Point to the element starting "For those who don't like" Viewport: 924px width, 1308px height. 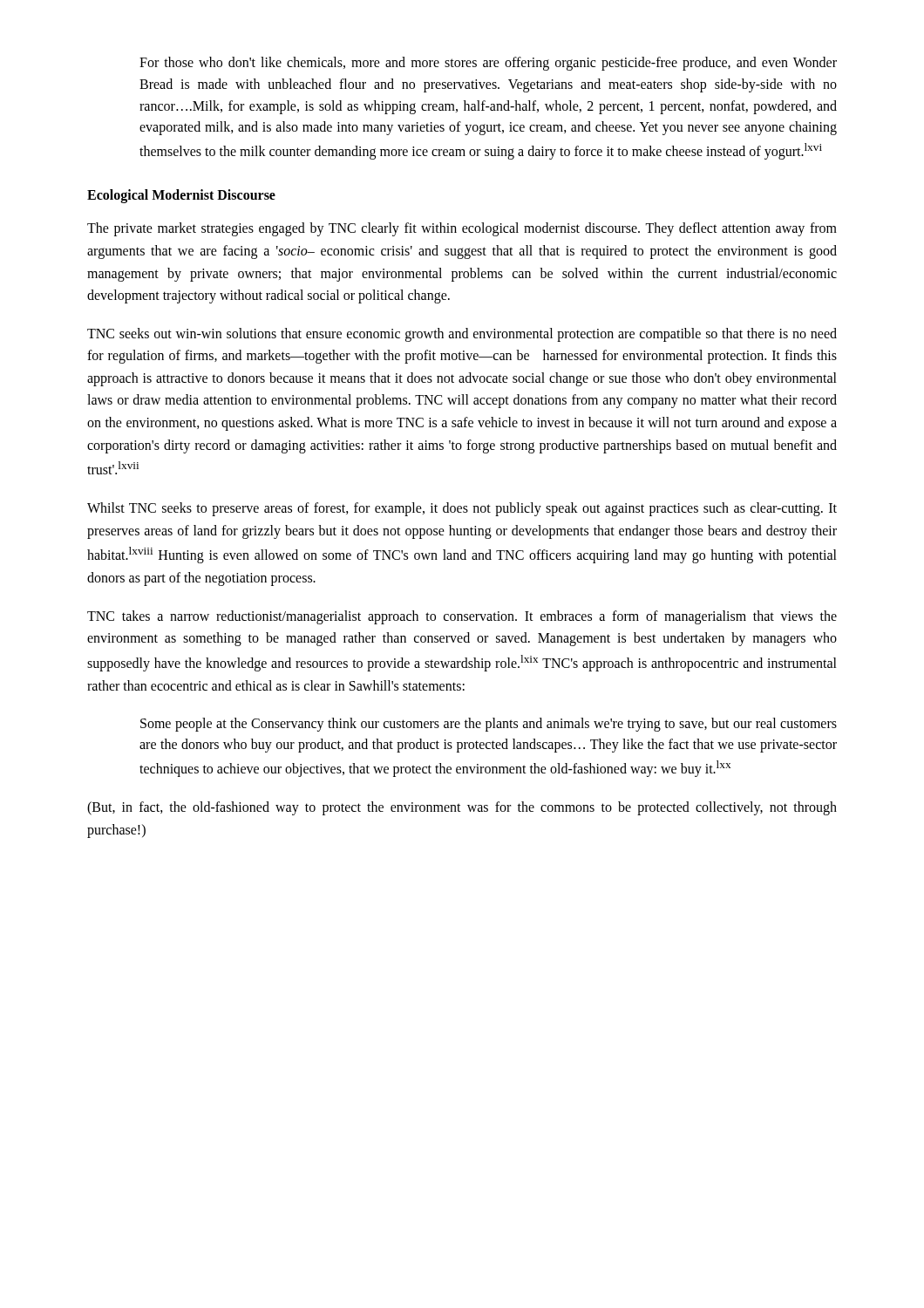(488, 108)
